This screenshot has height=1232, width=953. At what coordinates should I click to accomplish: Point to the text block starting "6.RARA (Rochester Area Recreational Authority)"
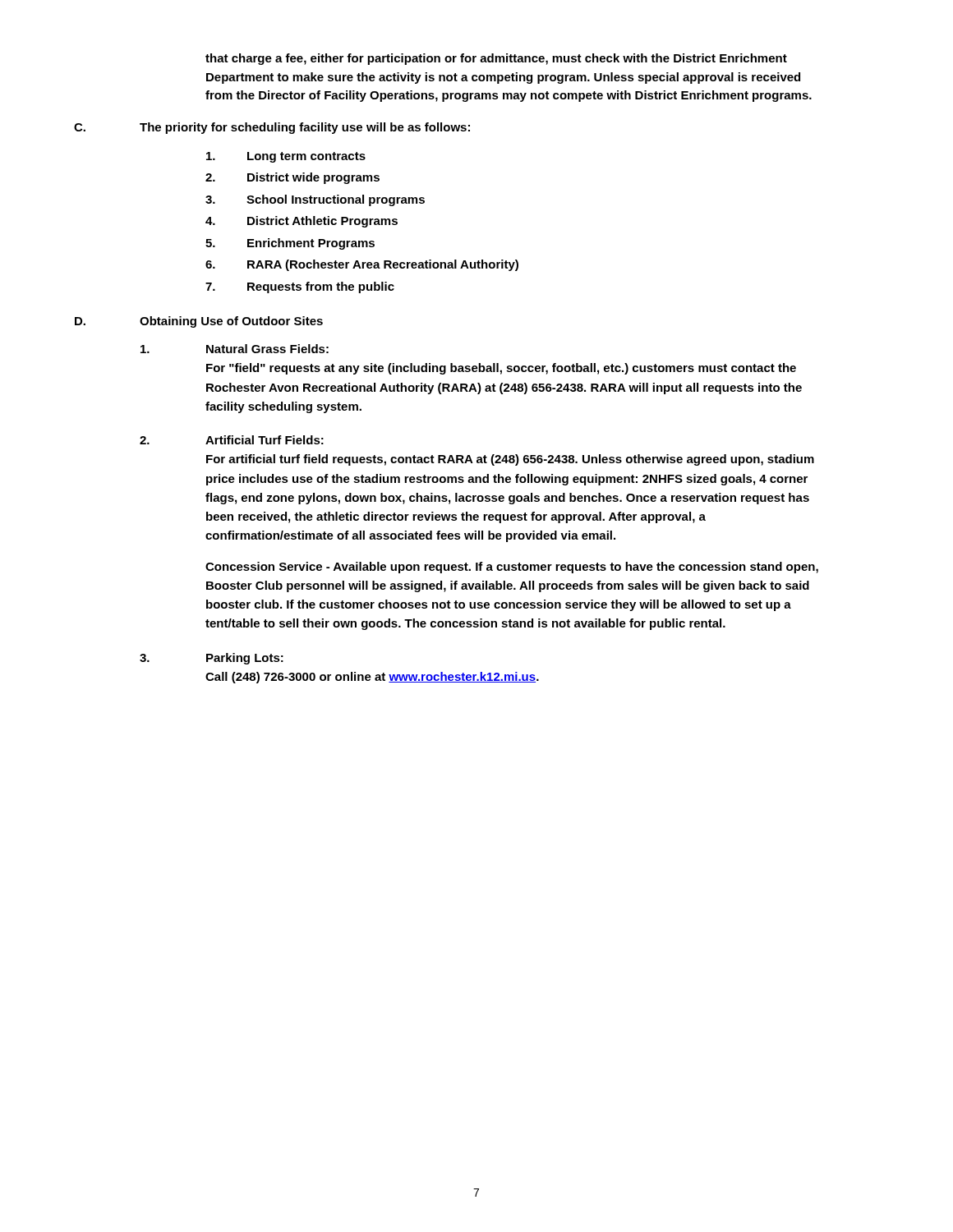click(362, 265)
